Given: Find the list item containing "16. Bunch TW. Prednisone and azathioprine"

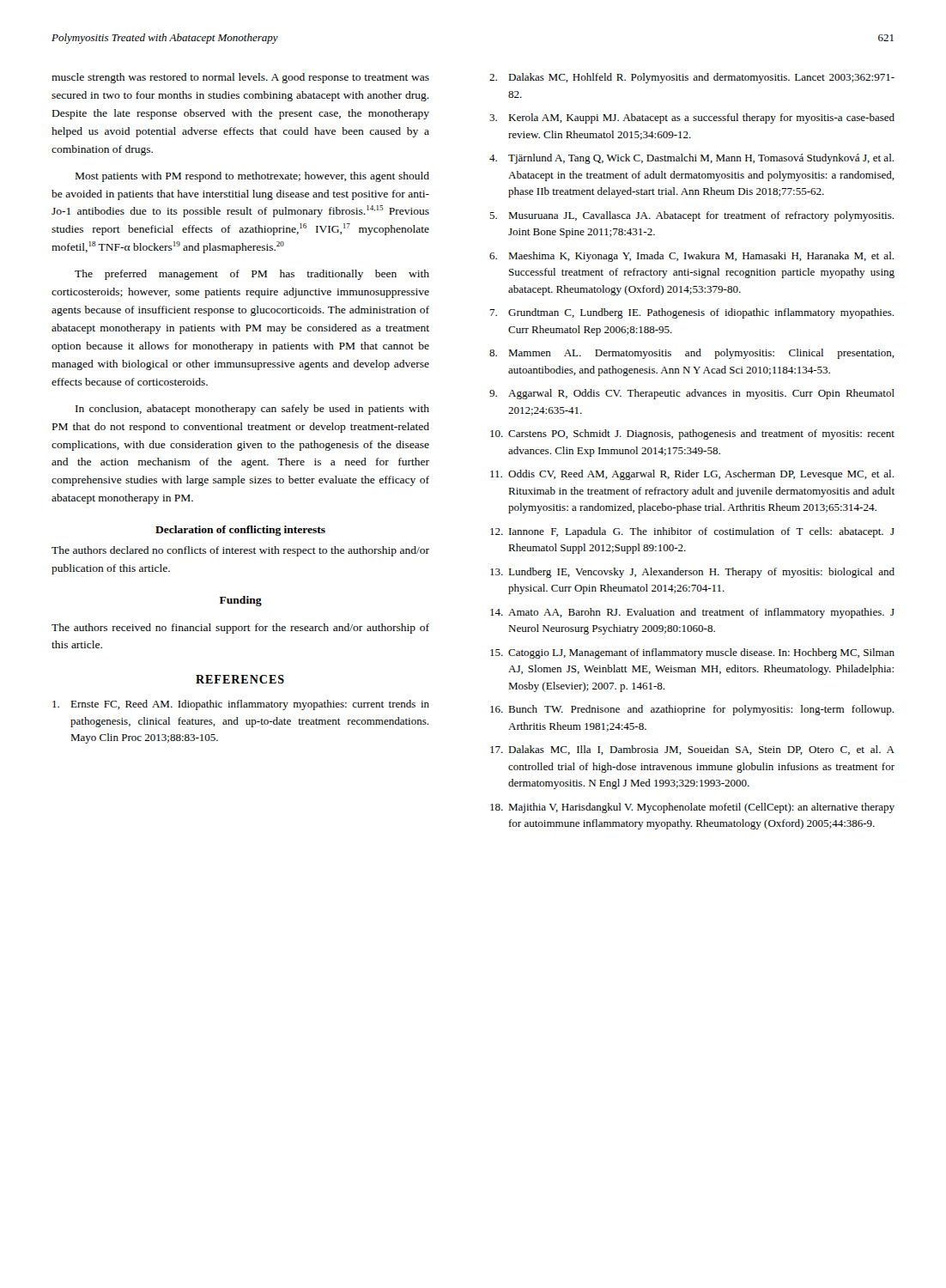Looking at the screenshot, I should (x=692, y=717).
